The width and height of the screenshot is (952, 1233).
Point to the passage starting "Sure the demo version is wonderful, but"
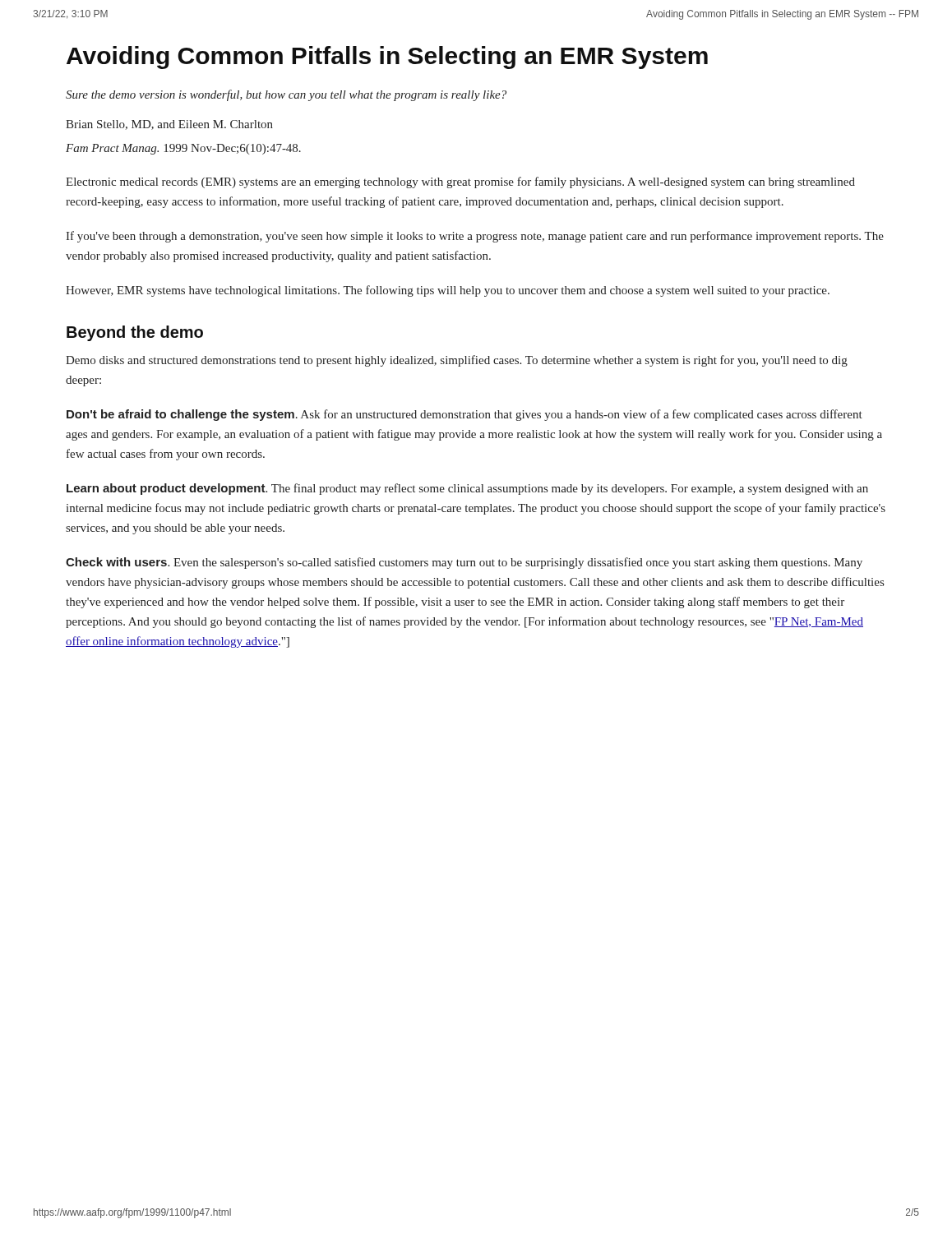point(286,95)
